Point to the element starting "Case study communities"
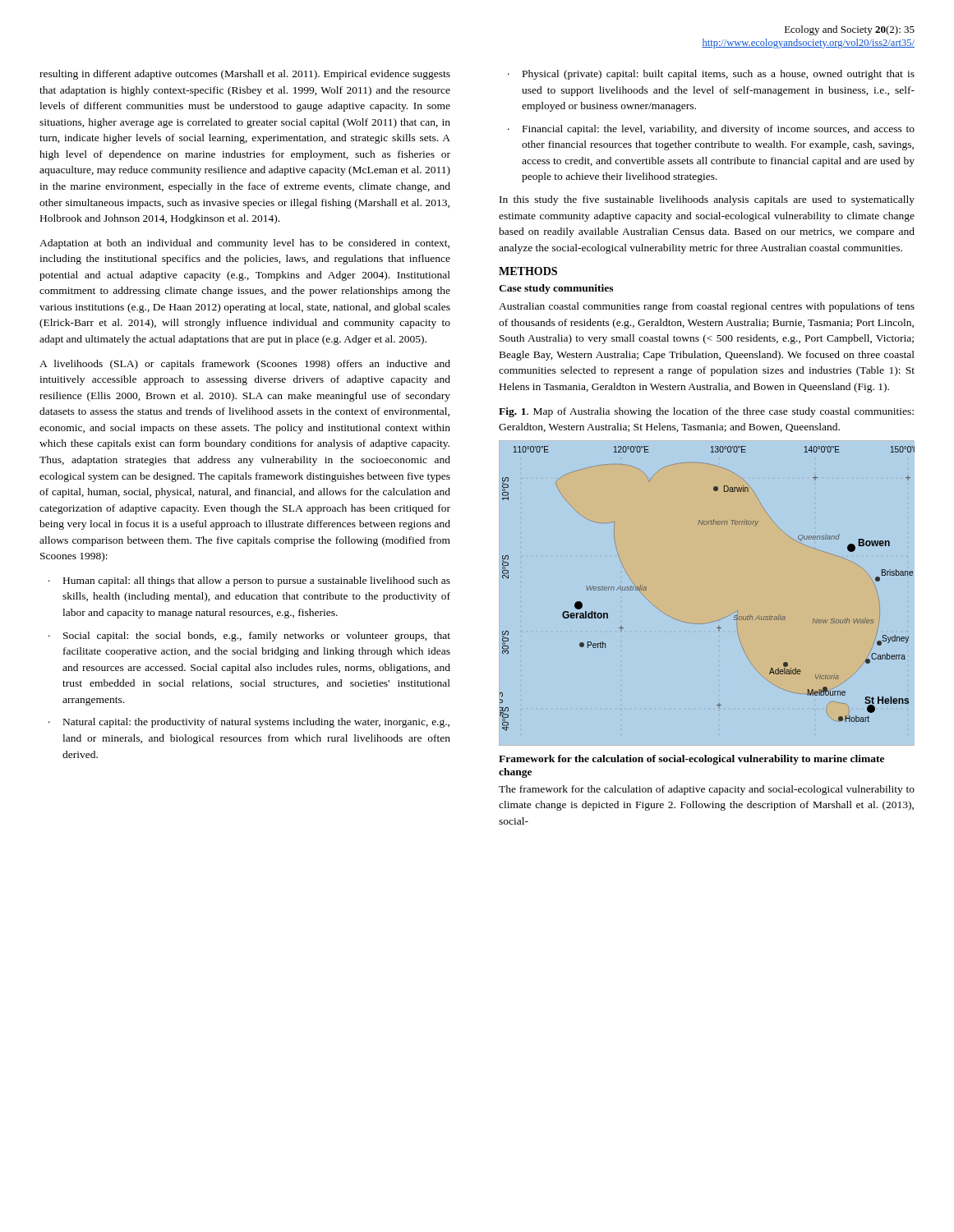This screenshot has width=954, height=1232. pos(556,288)
